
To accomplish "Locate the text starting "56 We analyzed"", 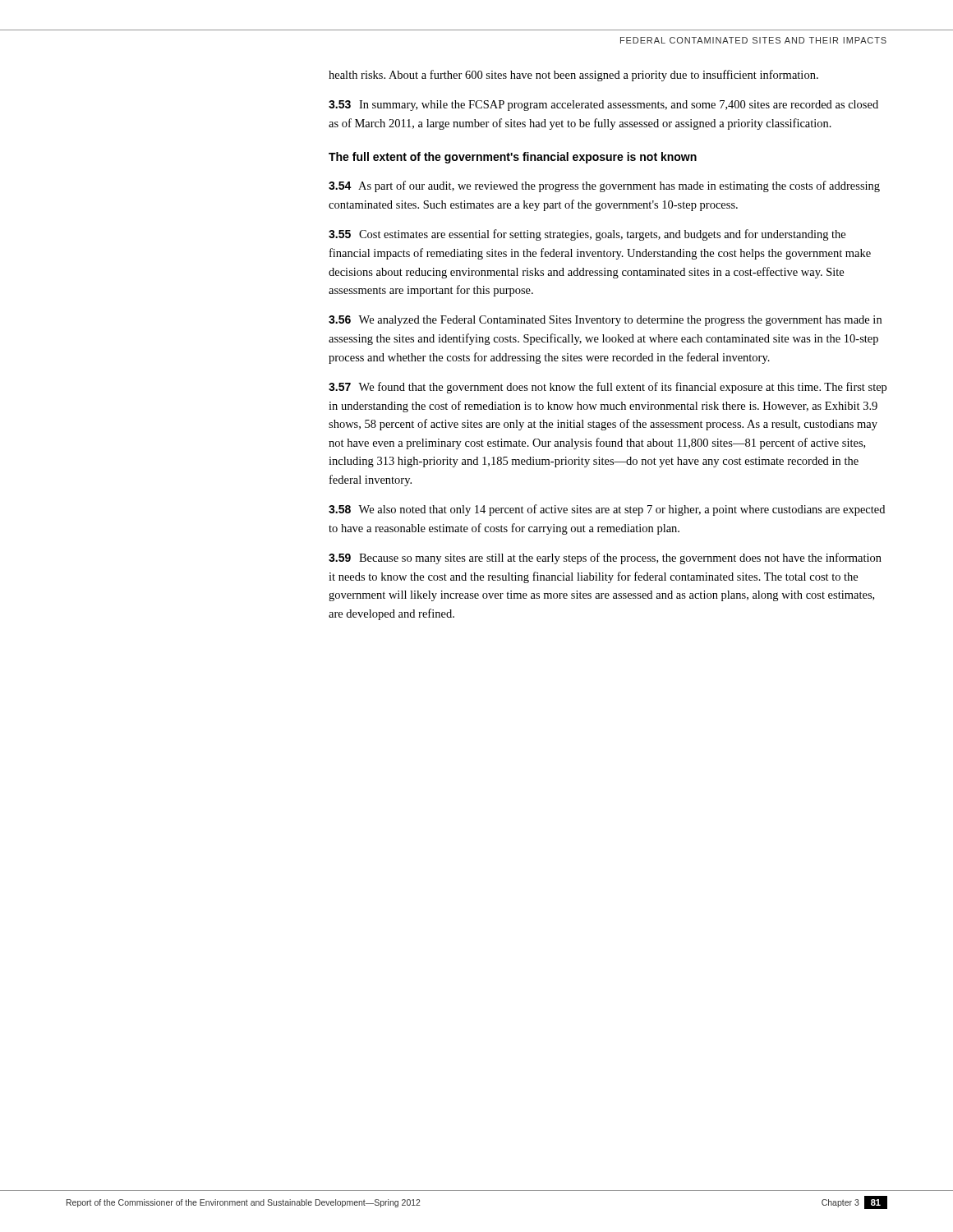I will coord(605,338).
